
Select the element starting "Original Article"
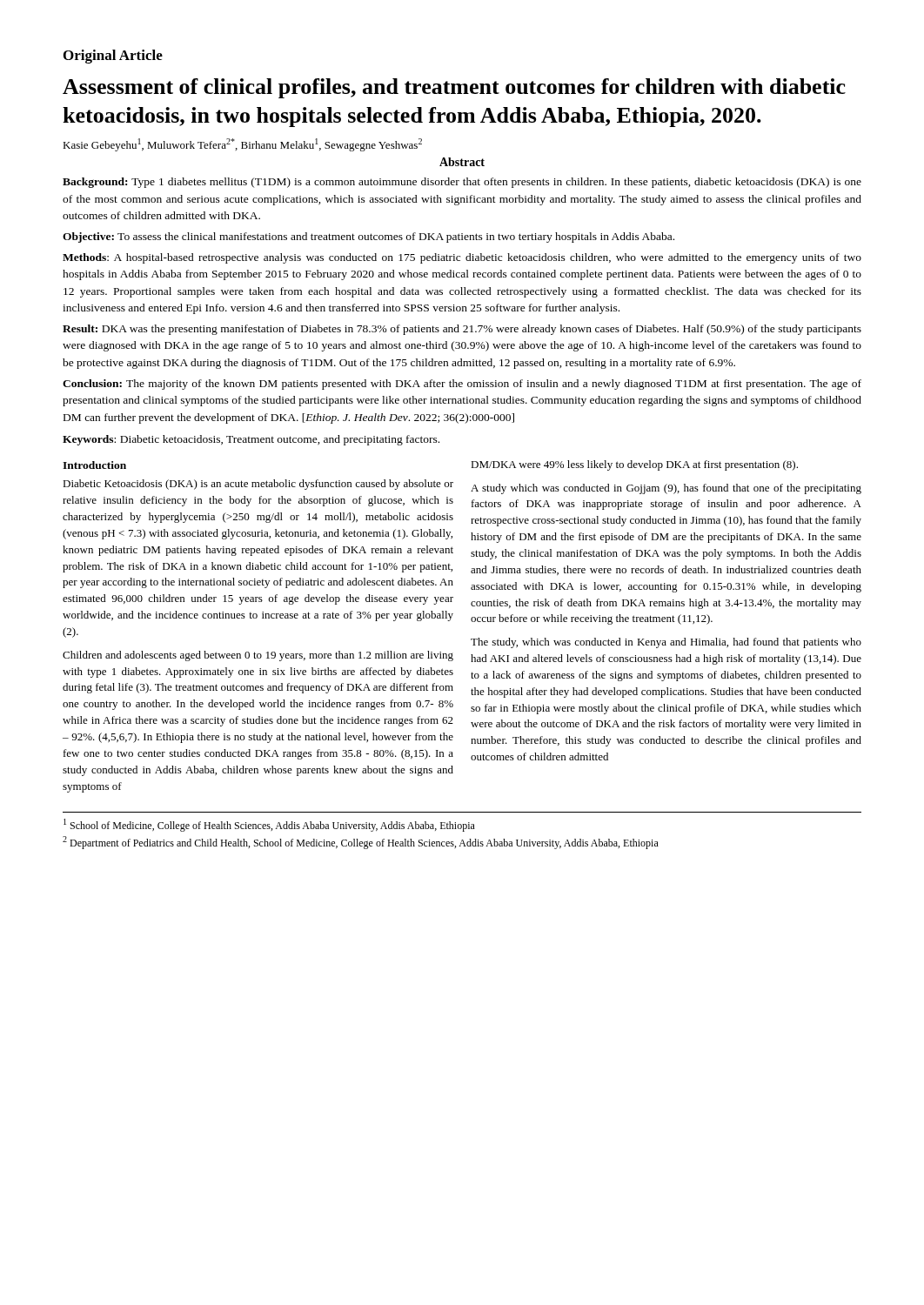(x=113, y=55)
